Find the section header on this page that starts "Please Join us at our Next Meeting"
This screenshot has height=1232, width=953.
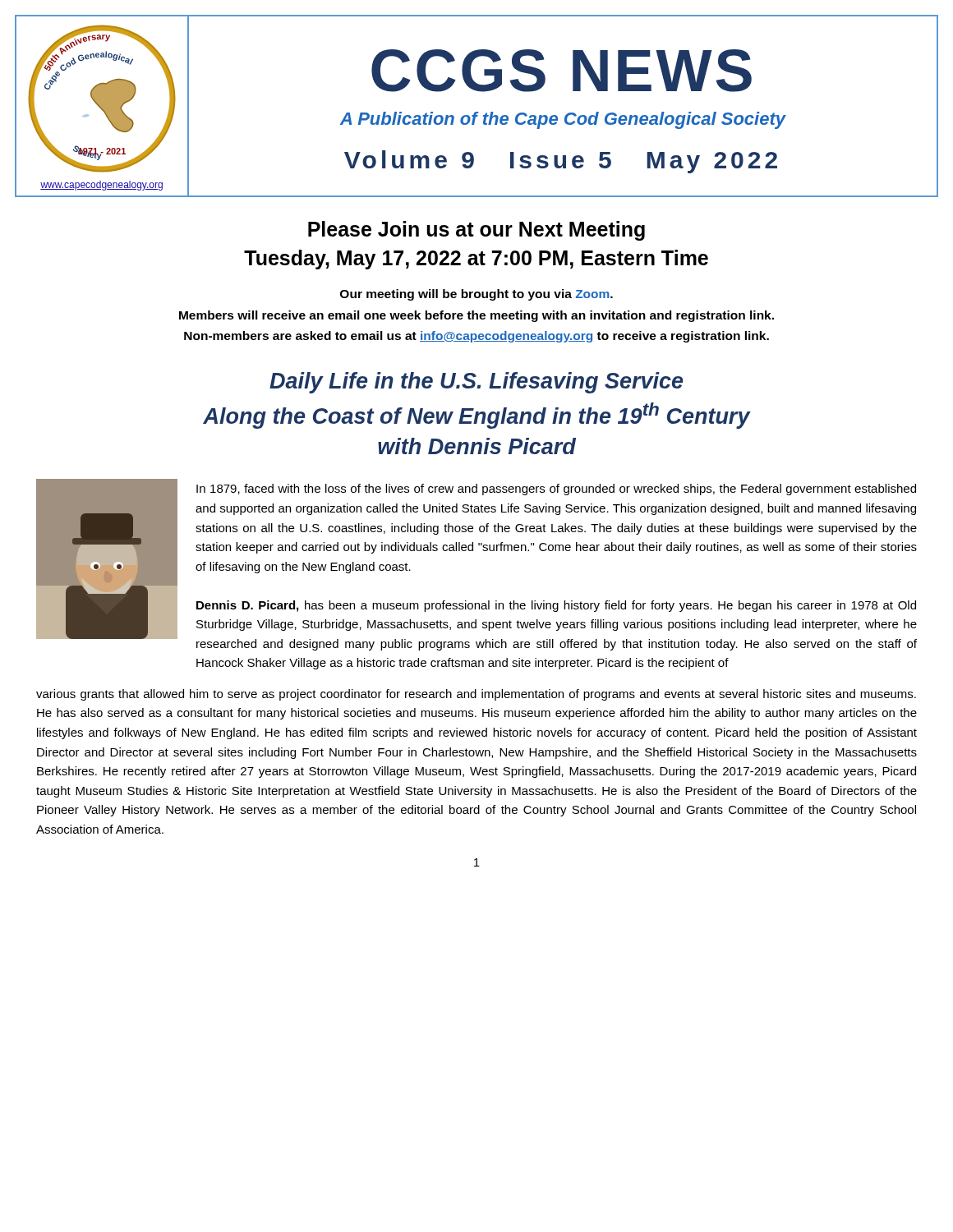tap(476, 243)
